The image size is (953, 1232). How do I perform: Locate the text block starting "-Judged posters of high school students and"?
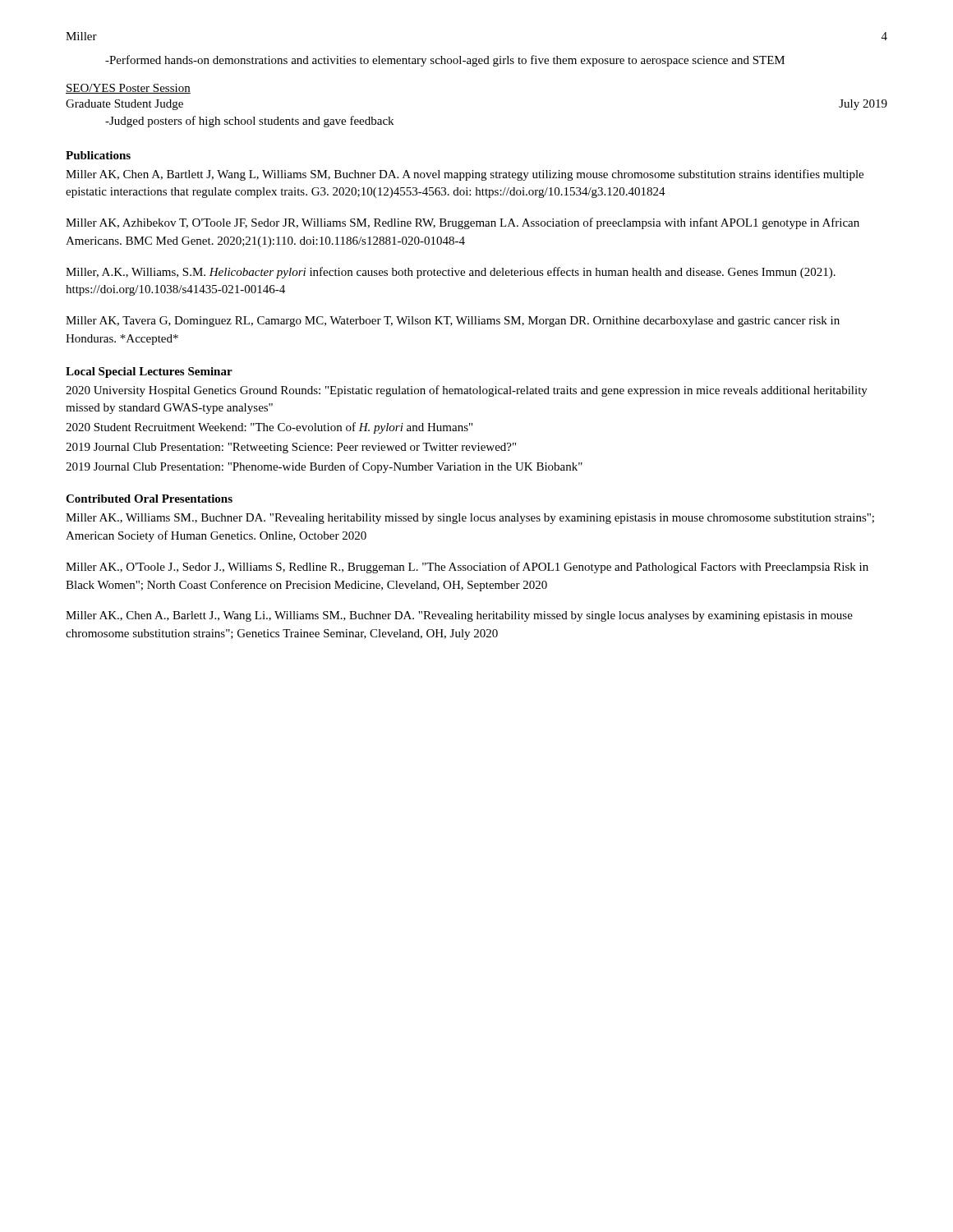(x=249, y=122)
